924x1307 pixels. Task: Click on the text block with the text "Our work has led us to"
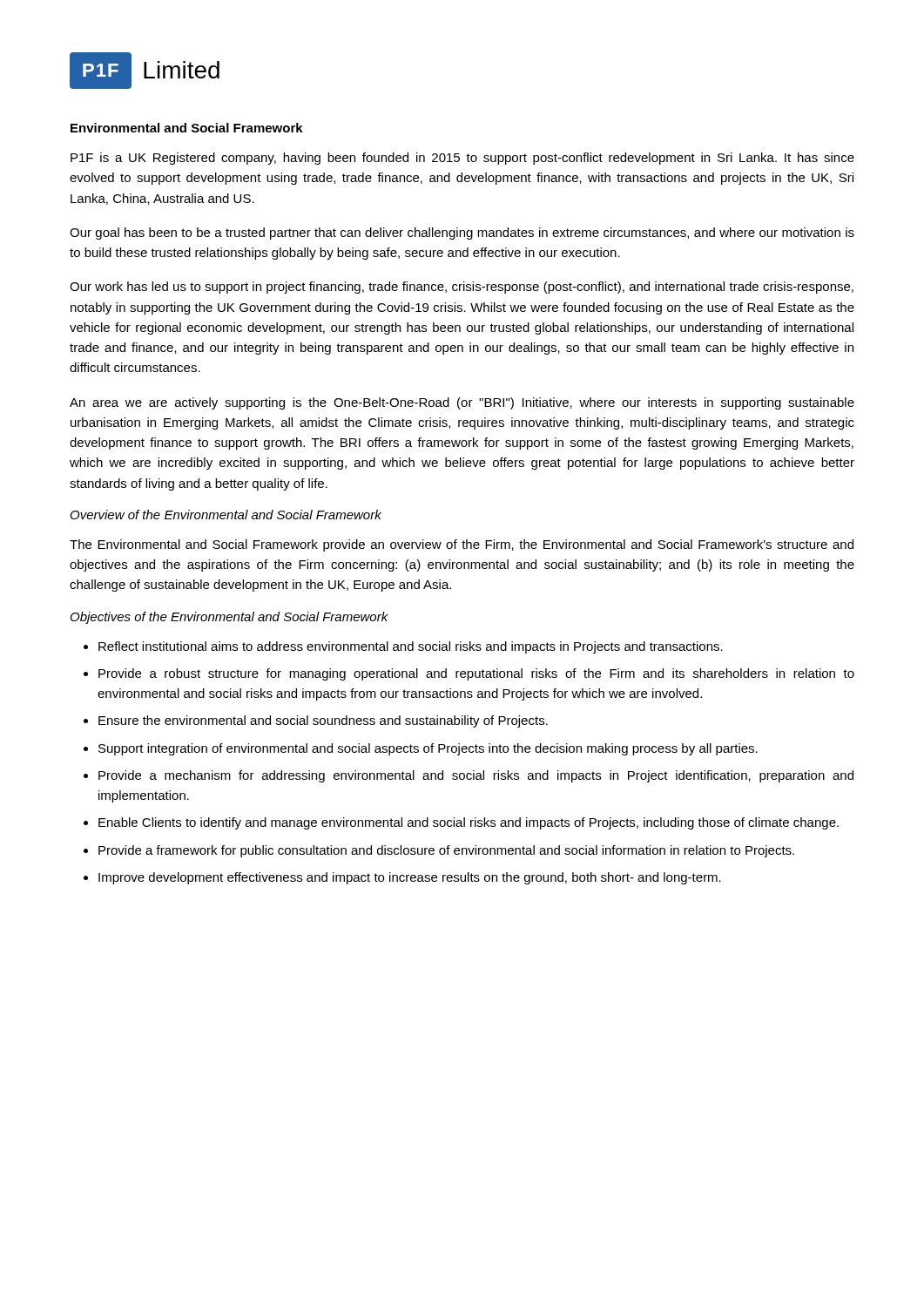462,327
